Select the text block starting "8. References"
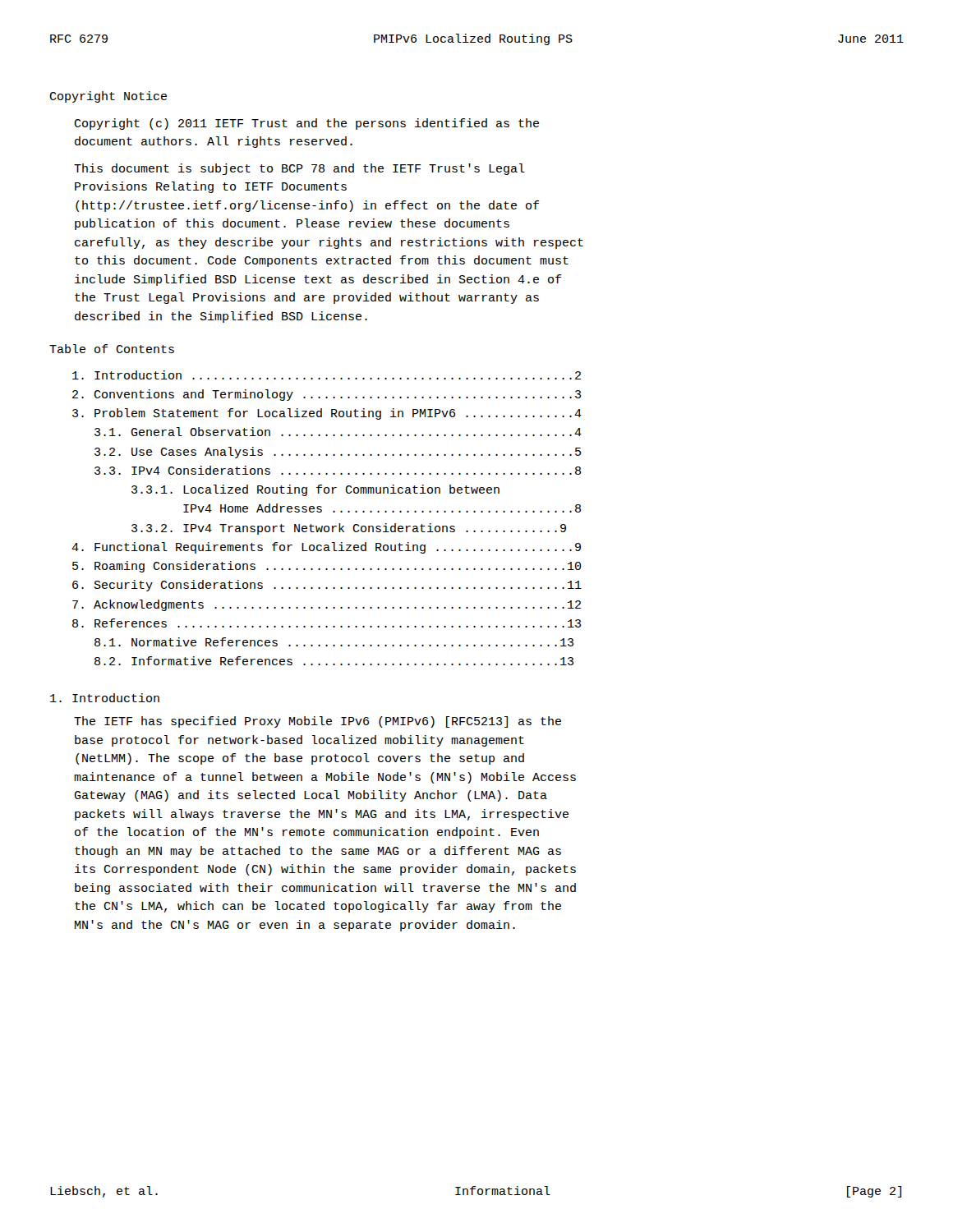 click(315, 624)
